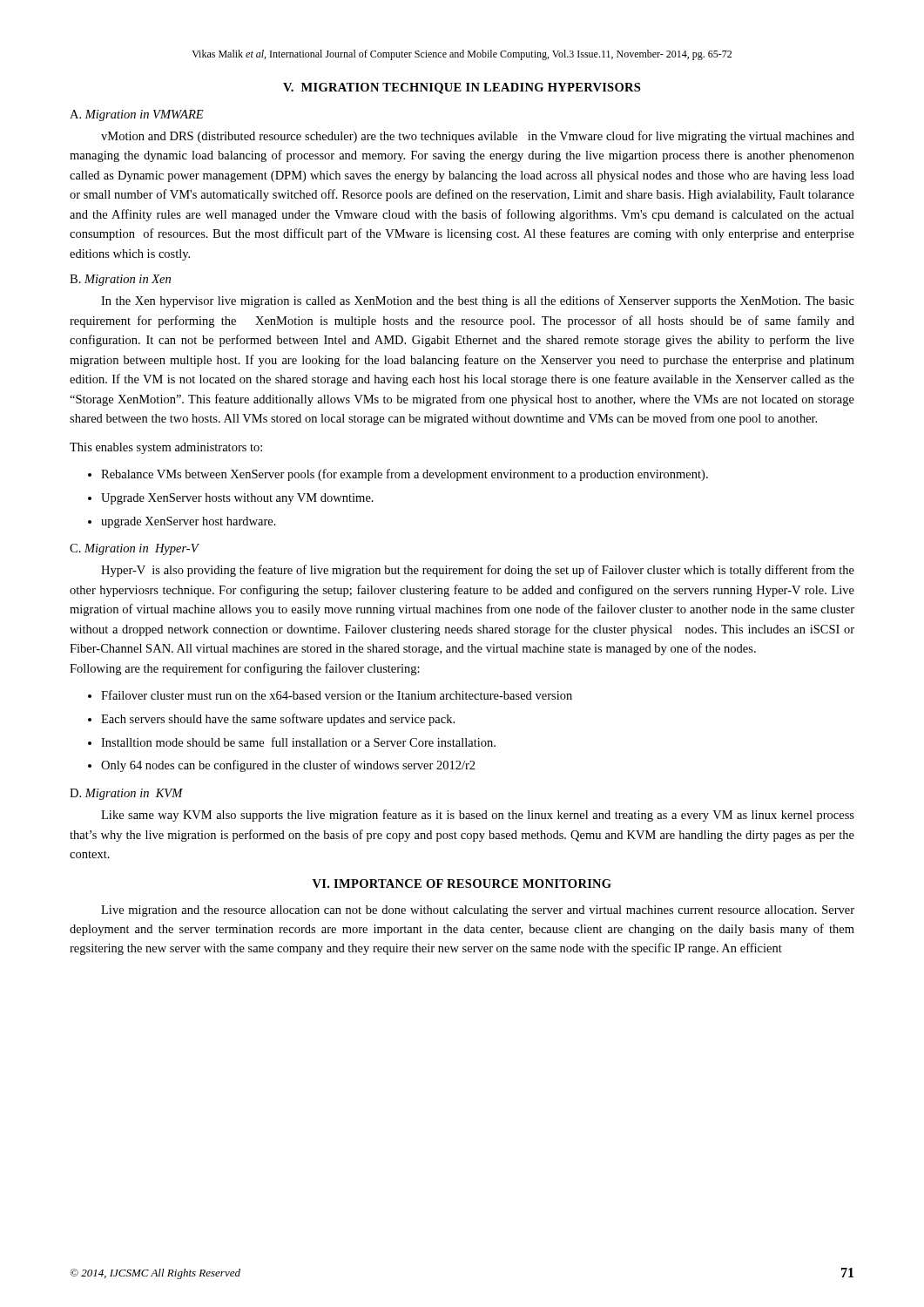Click on the section header containing "C. Migration in Hyper-V"
This screenshot has height=1307, width=924.
134,548
